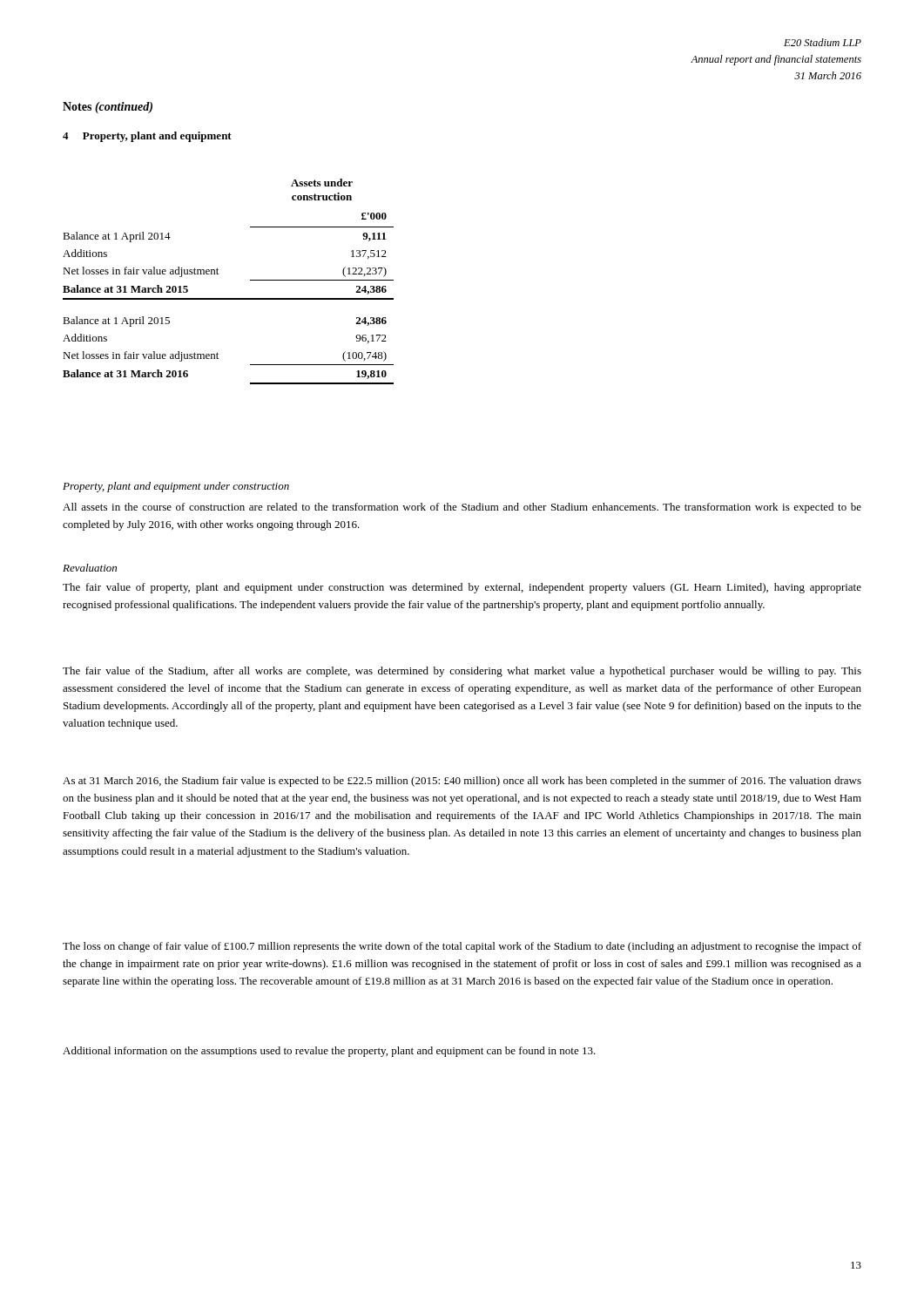Select the block starting "The loss on"
The width and height of the screenshot is (924, 1307).
click(462, 963)
